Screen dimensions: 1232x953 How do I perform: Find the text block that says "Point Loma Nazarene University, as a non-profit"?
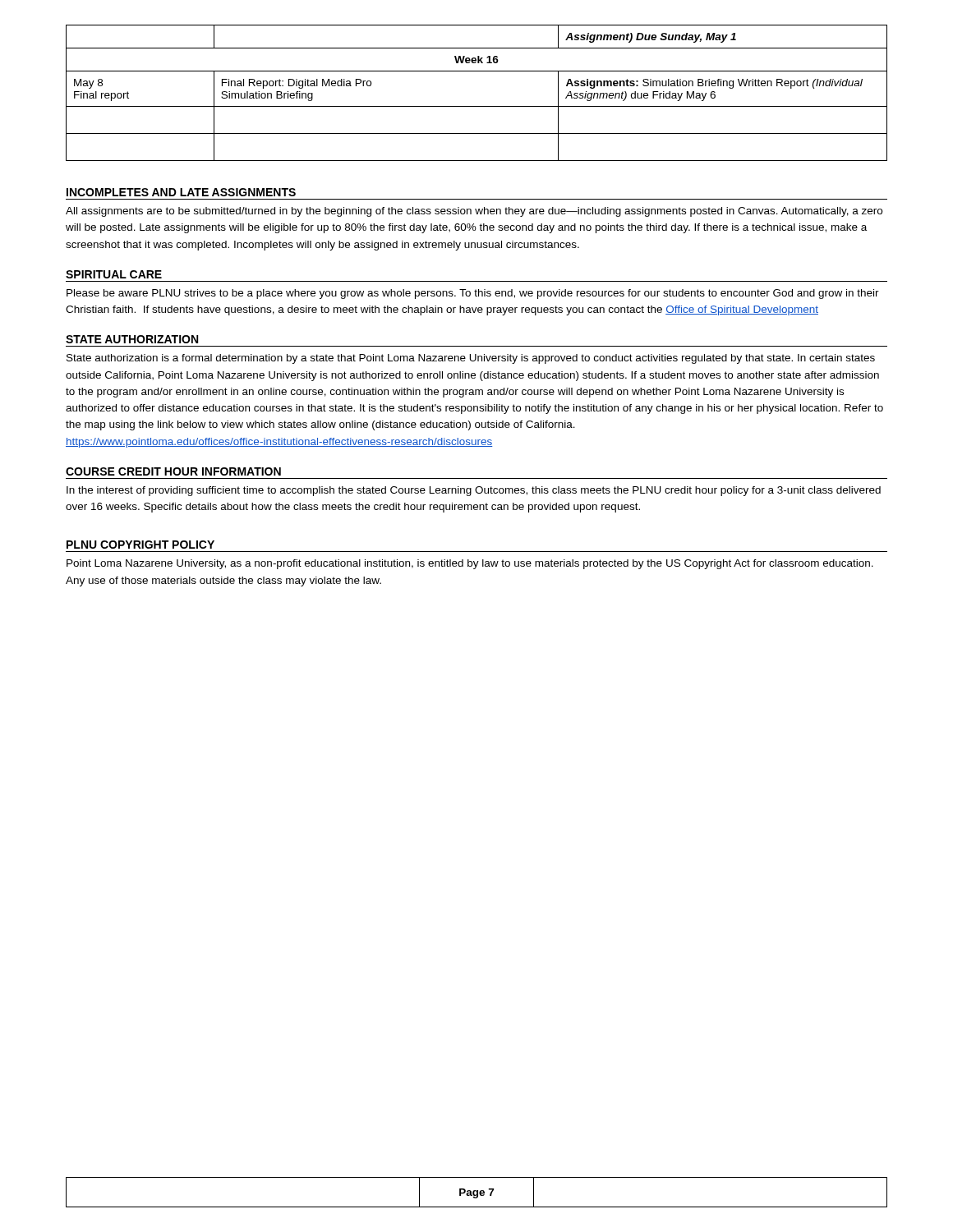click(x=470, y=572)
